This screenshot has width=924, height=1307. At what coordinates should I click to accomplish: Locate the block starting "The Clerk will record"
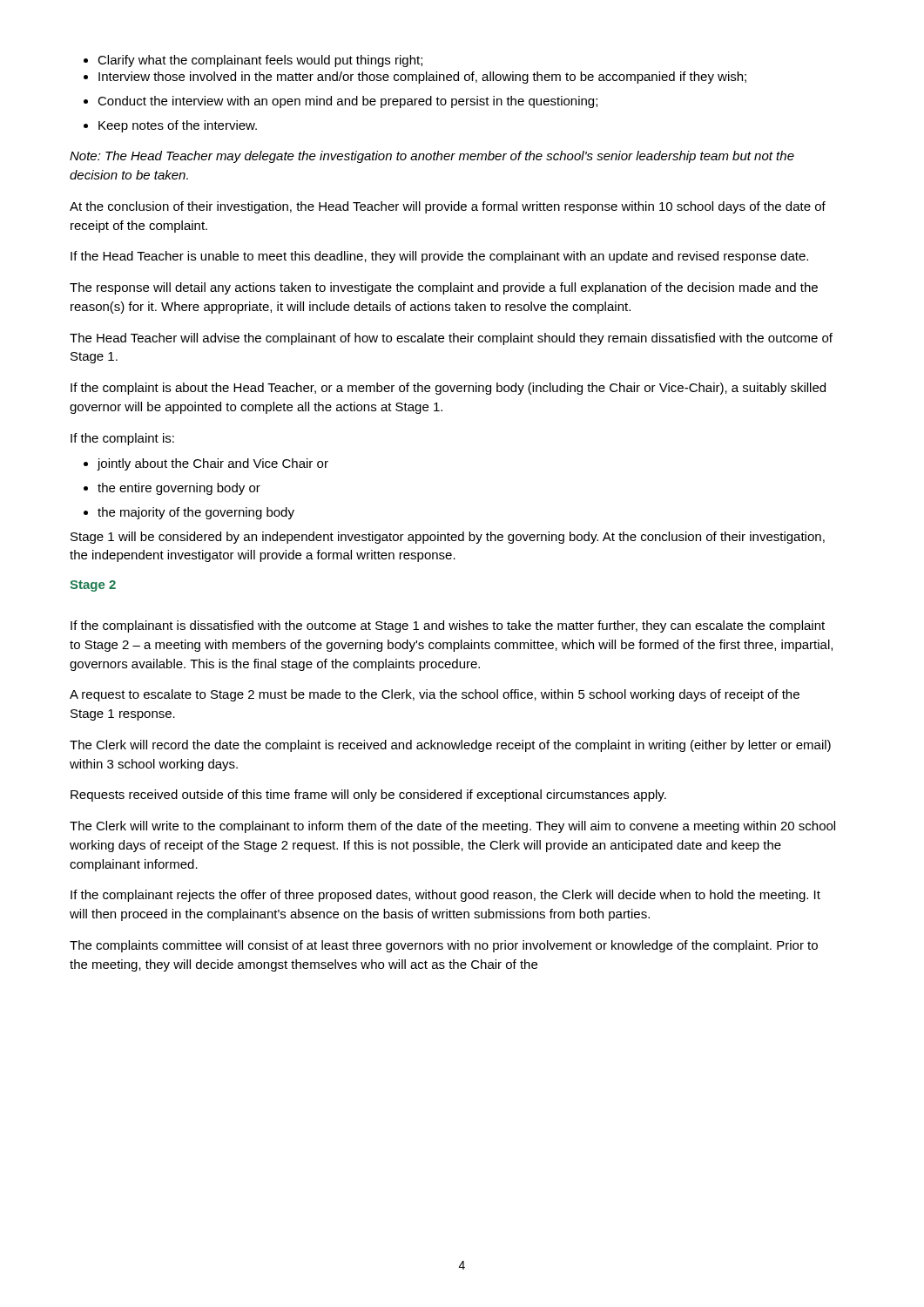(x=450, y=754)
